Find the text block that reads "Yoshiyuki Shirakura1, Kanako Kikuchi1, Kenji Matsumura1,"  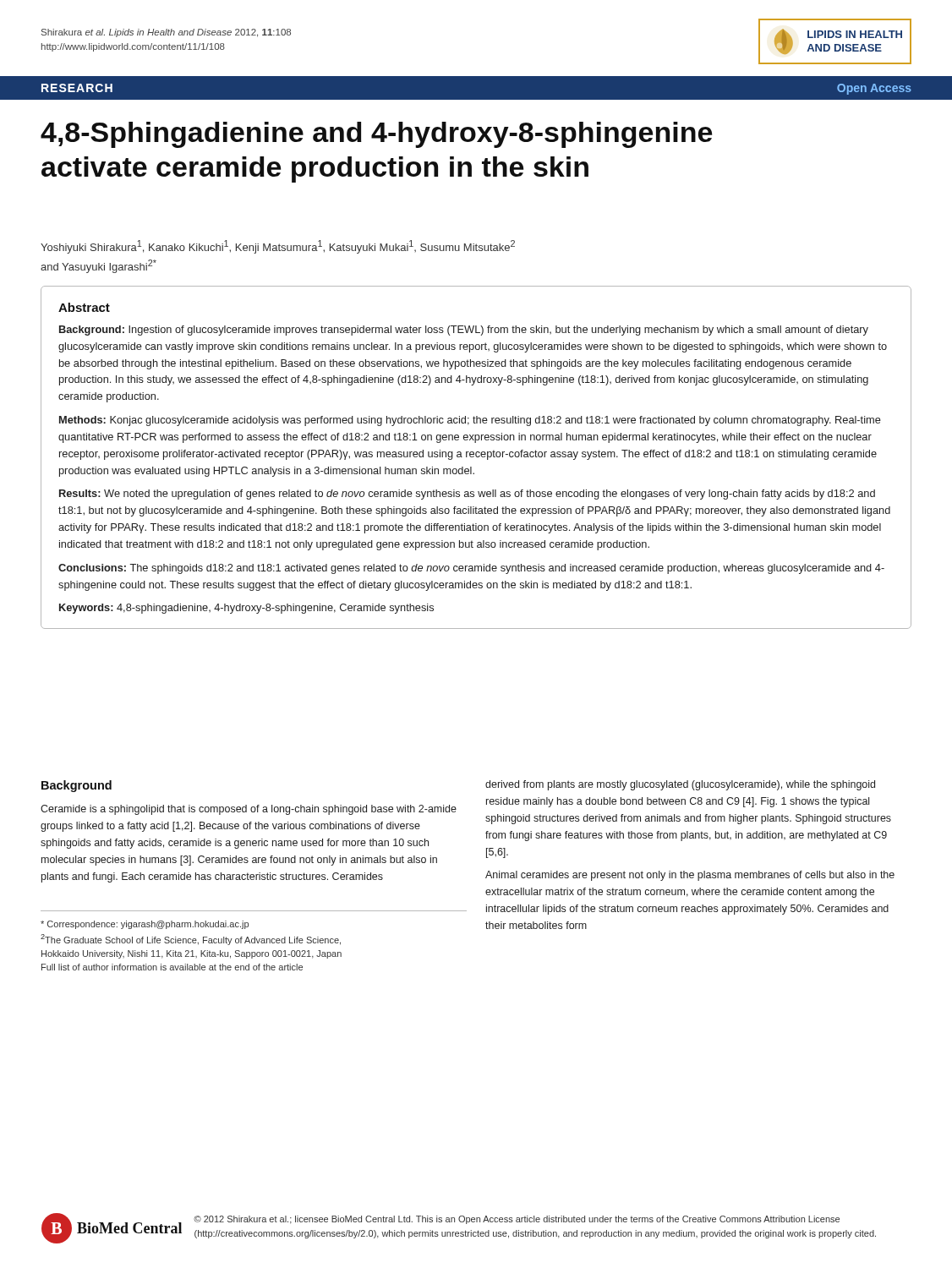[x=278, y=256]
